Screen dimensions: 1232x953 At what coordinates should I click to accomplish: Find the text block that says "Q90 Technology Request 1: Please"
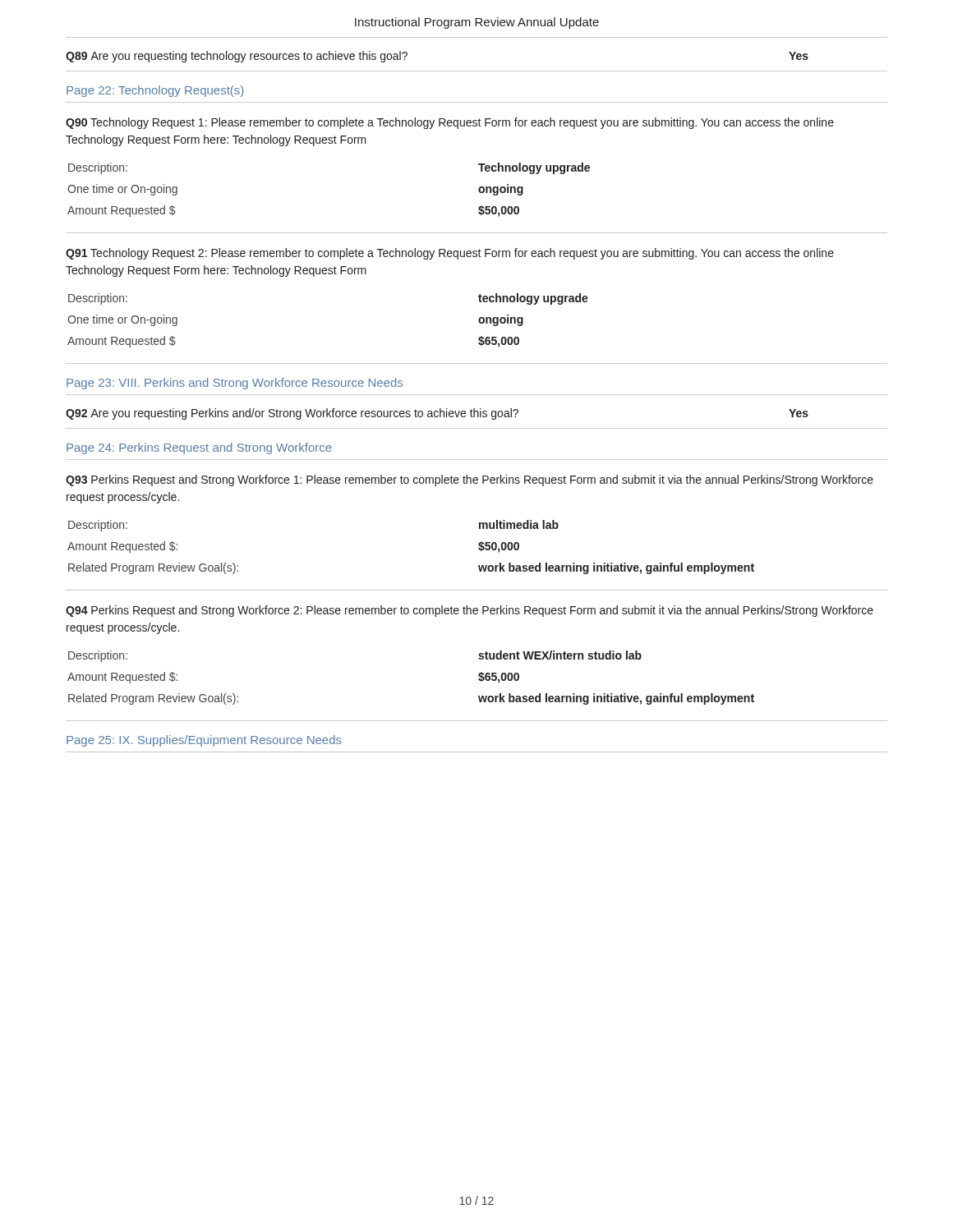pyautogui.click(x=476, y=168)
